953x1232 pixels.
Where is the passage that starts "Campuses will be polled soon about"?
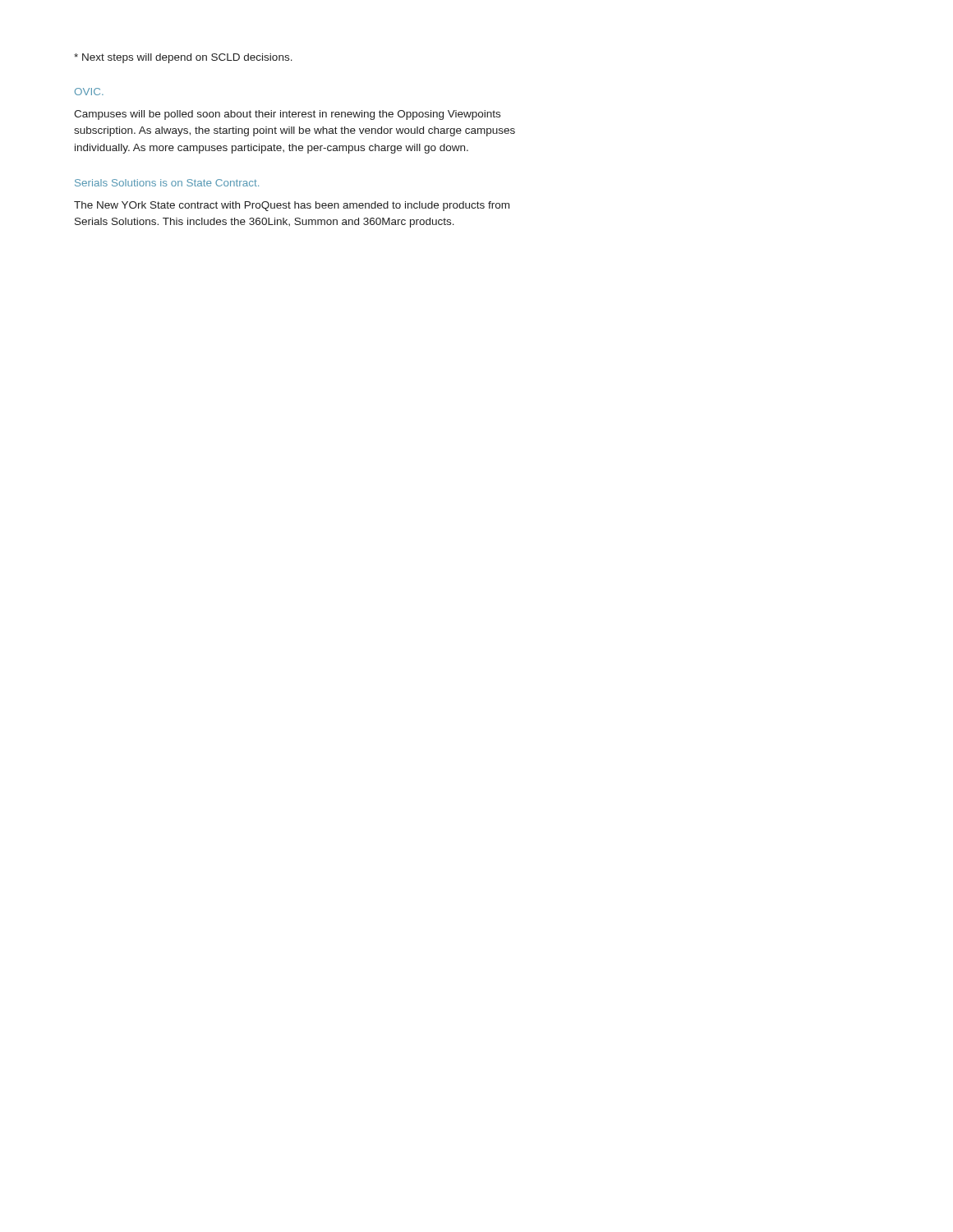[x=295, y=131]
